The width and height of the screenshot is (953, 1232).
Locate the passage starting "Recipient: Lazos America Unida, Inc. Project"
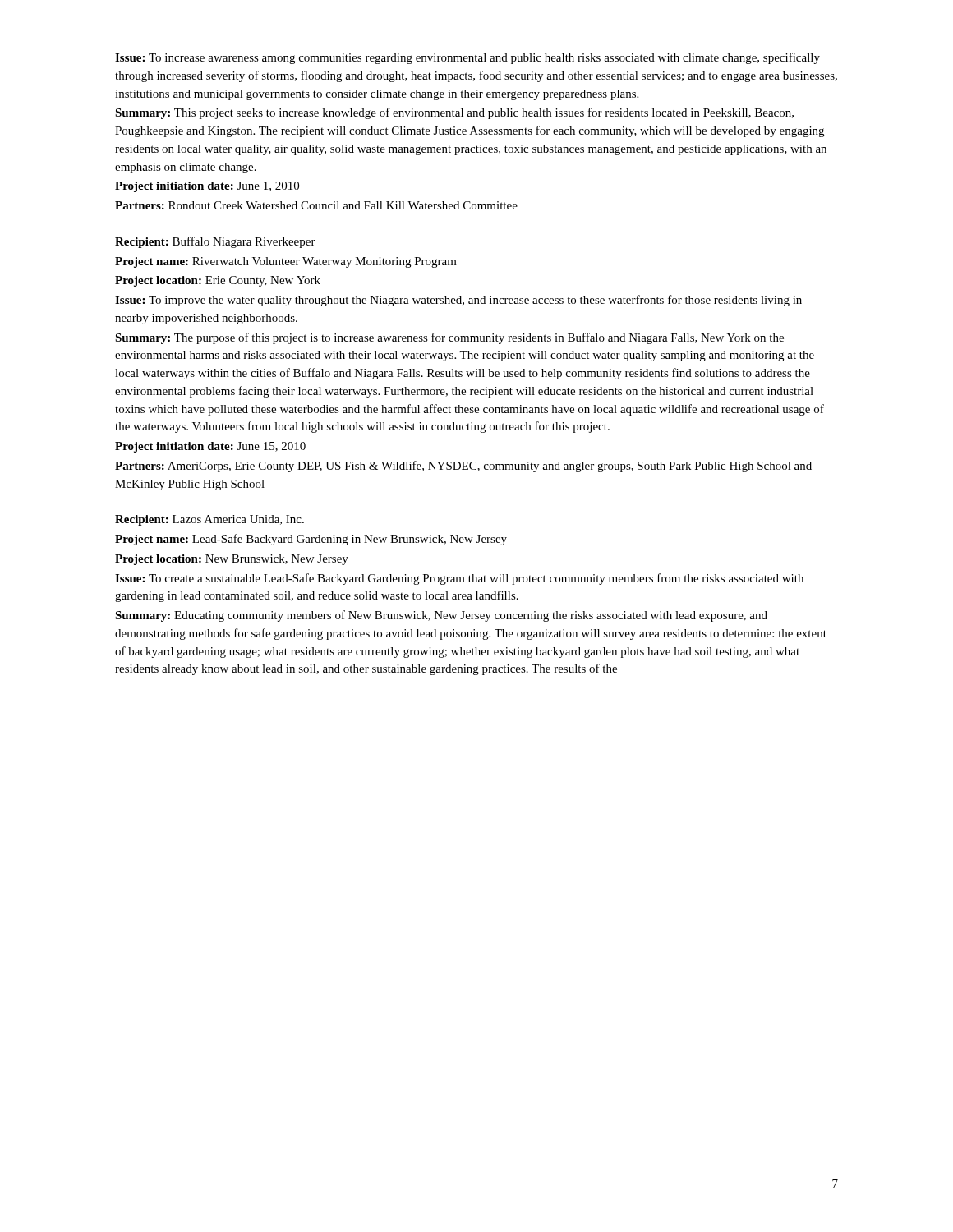tap(476, 595)
